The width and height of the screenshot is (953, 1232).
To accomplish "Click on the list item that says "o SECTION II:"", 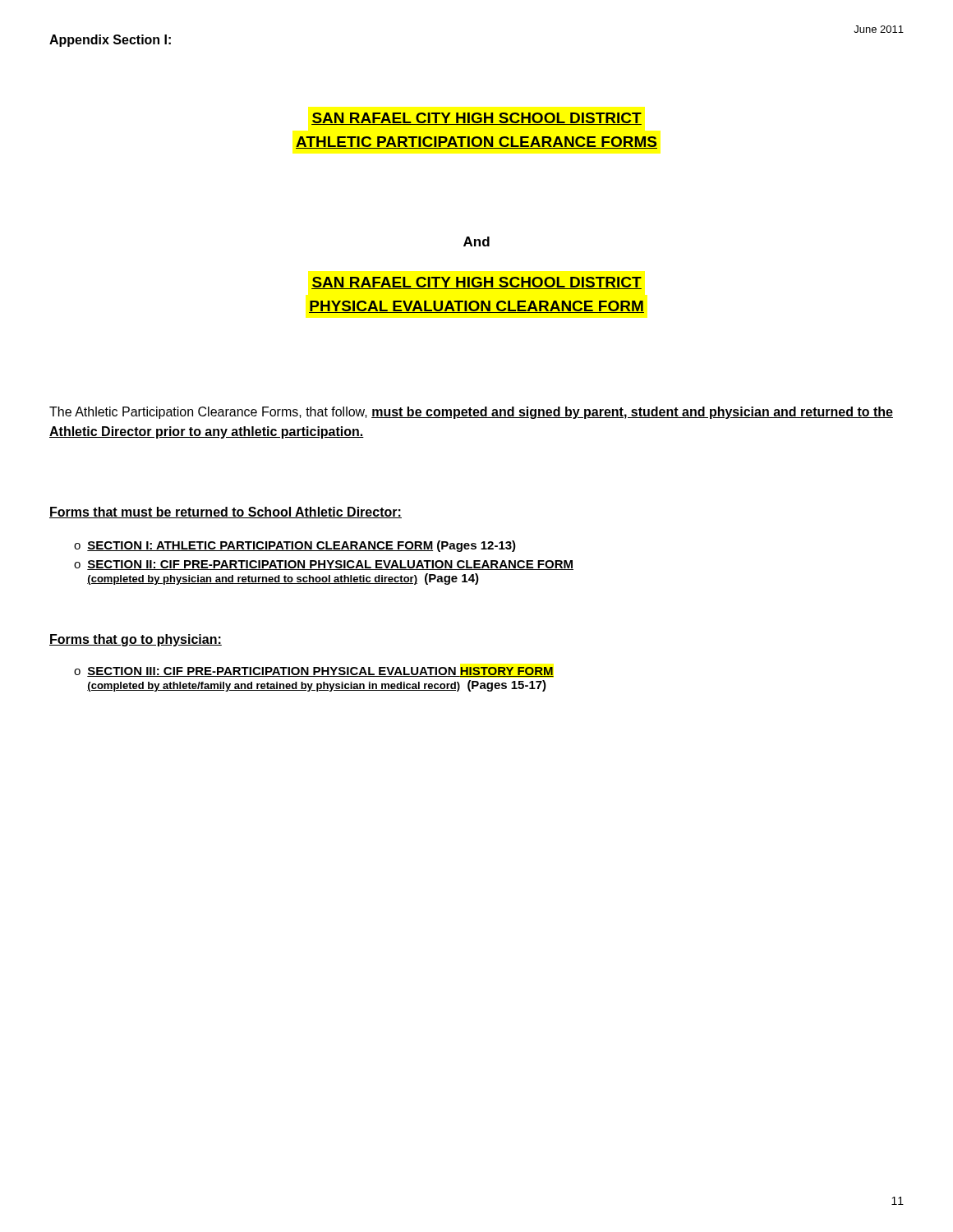I will (324, 571).
